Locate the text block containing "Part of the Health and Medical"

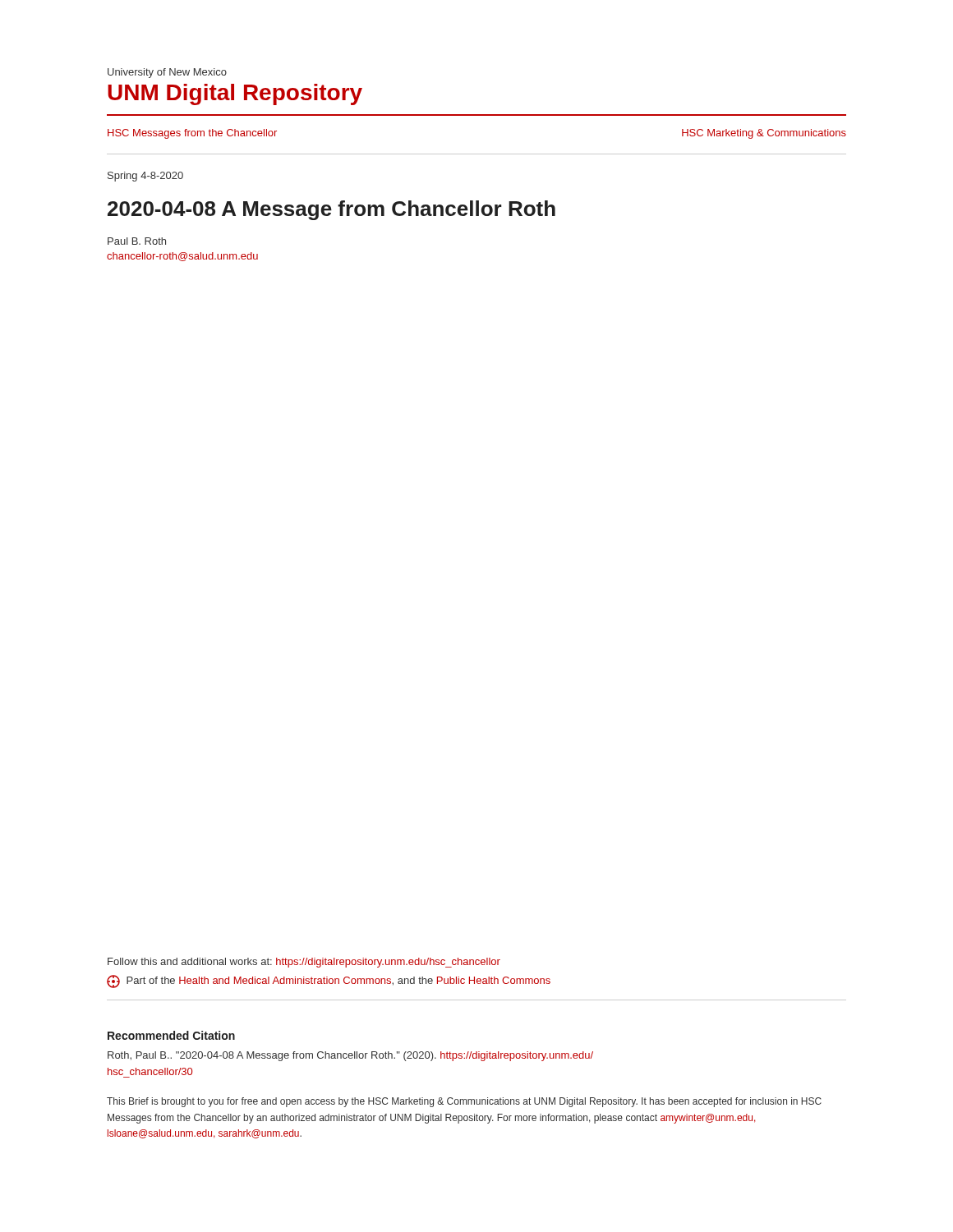click(x=329, y=981)
